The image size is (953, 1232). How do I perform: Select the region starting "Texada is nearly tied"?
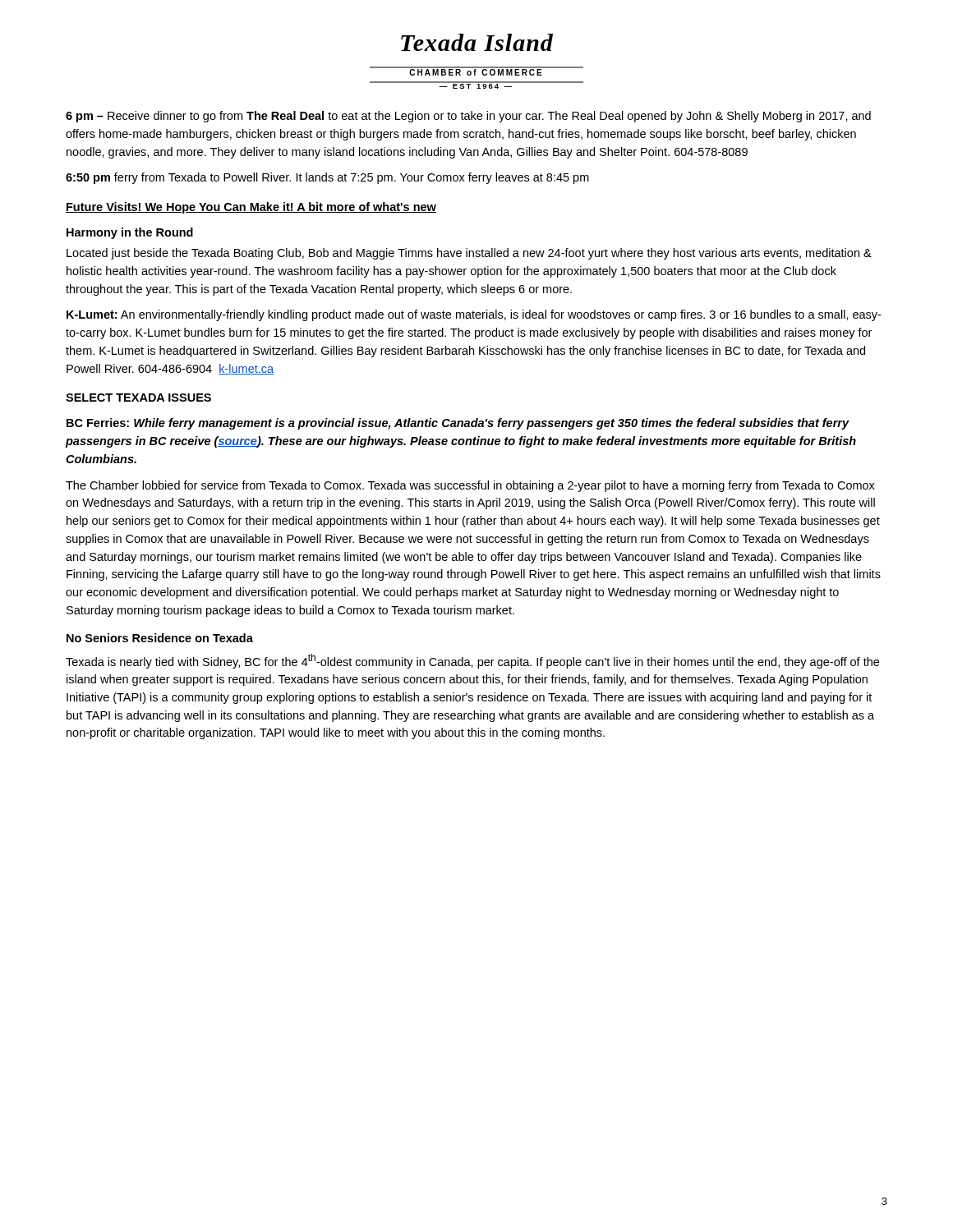pos(476,696)
